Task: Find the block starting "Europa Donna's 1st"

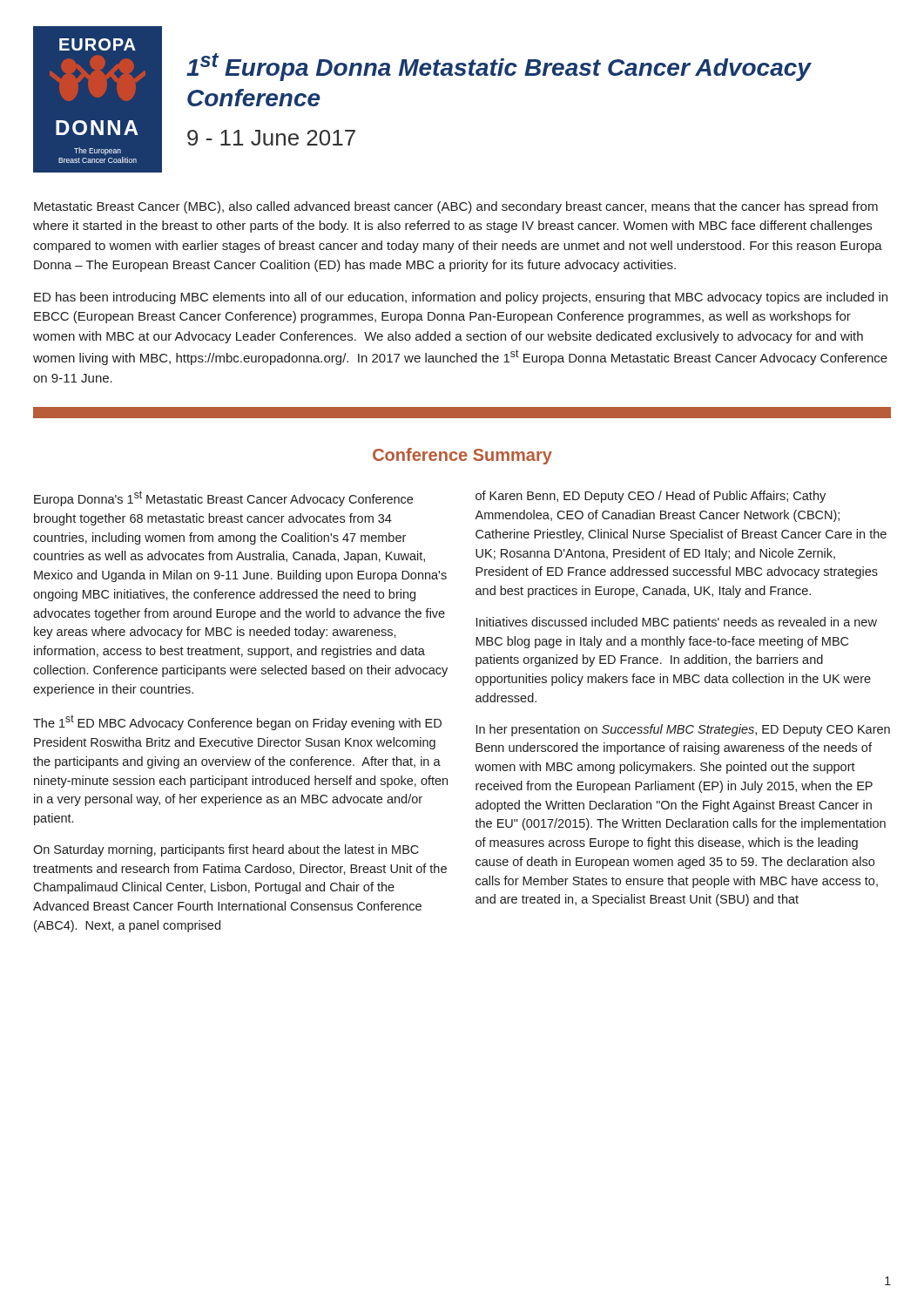Action: pos(241,593)
